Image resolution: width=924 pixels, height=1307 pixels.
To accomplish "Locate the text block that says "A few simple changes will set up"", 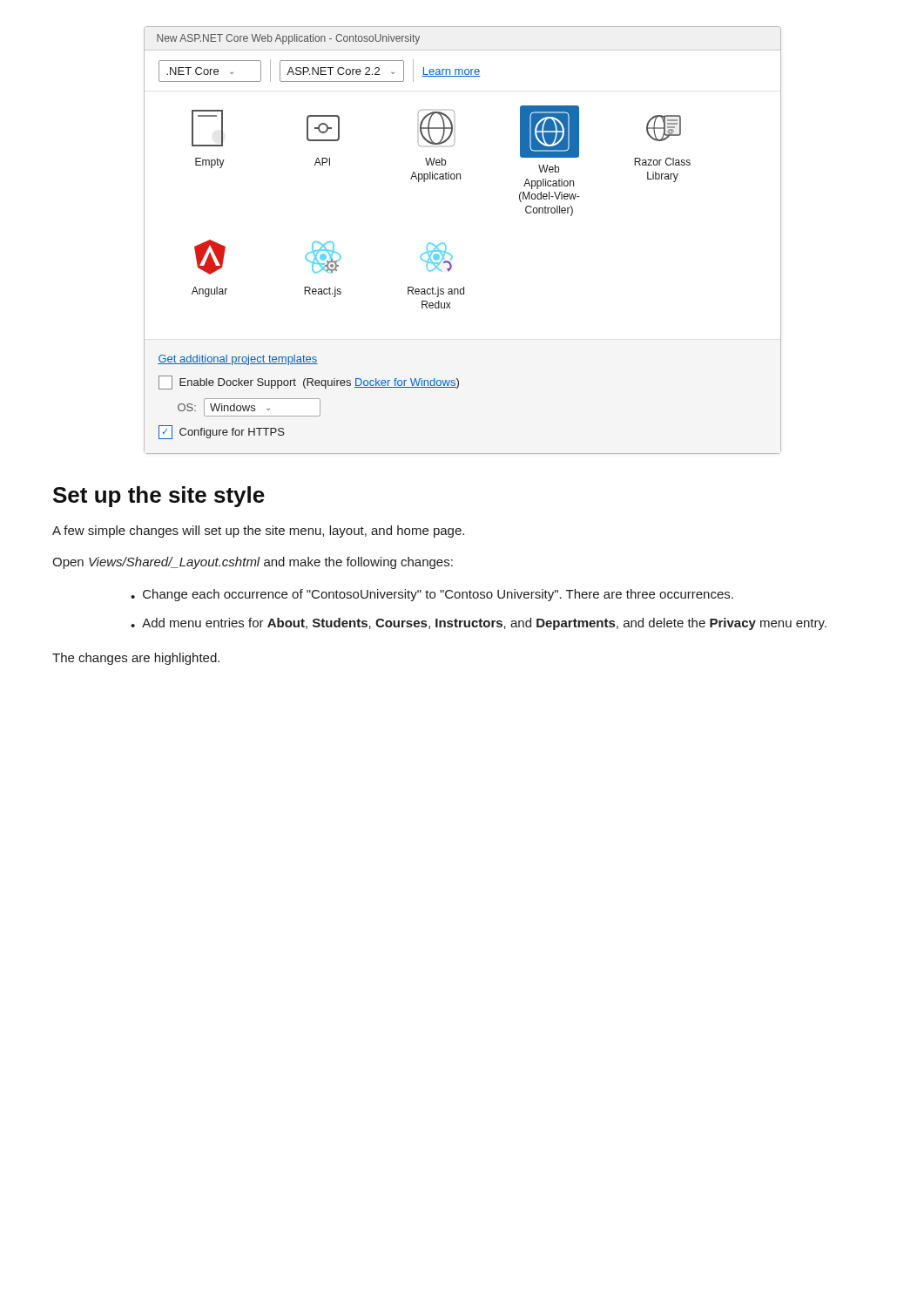I will pyautogui.click(x=259, y=530).
